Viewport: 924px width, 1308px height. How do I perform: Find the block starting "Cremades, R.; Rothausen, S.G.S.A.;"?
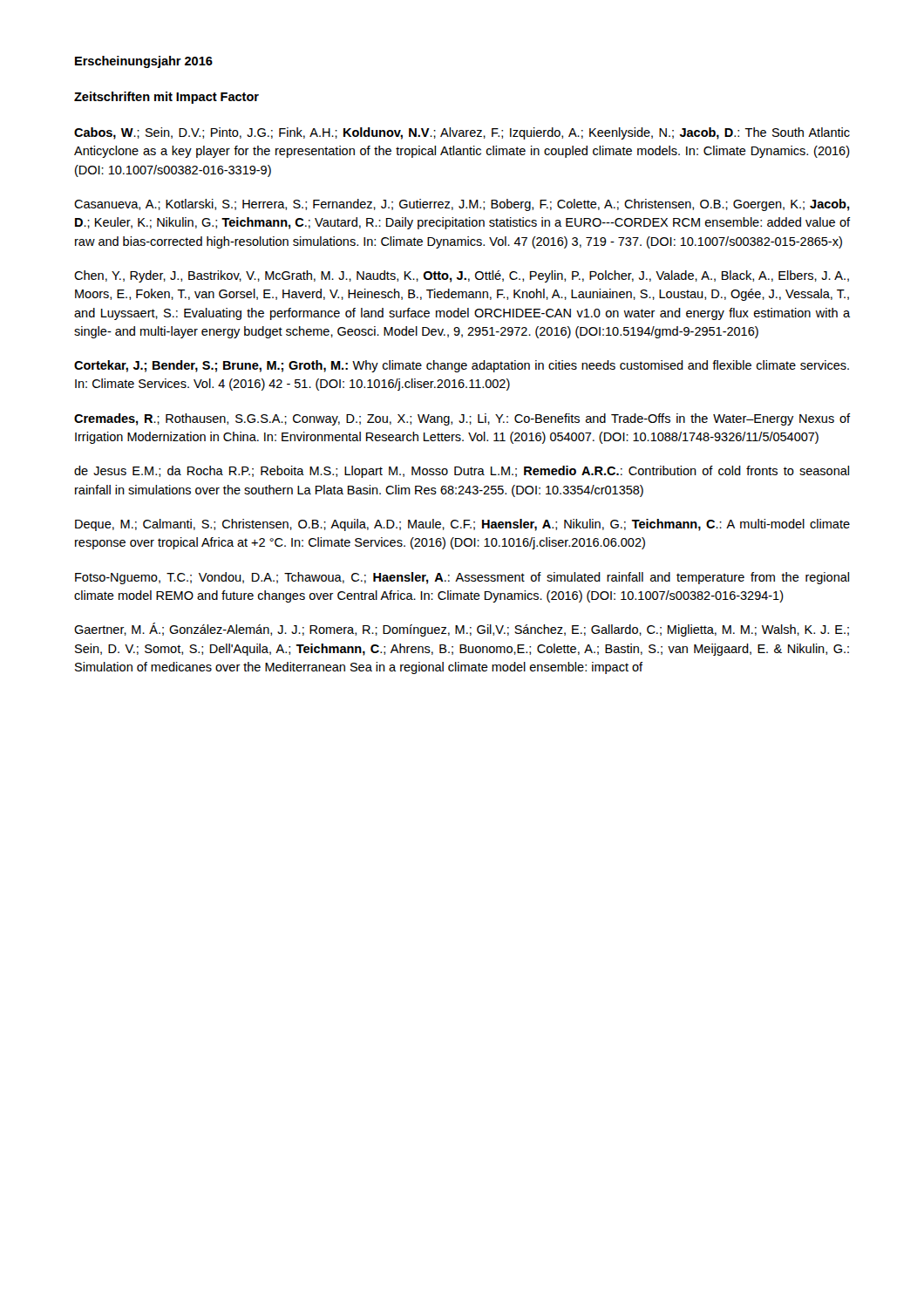[462, 428]
